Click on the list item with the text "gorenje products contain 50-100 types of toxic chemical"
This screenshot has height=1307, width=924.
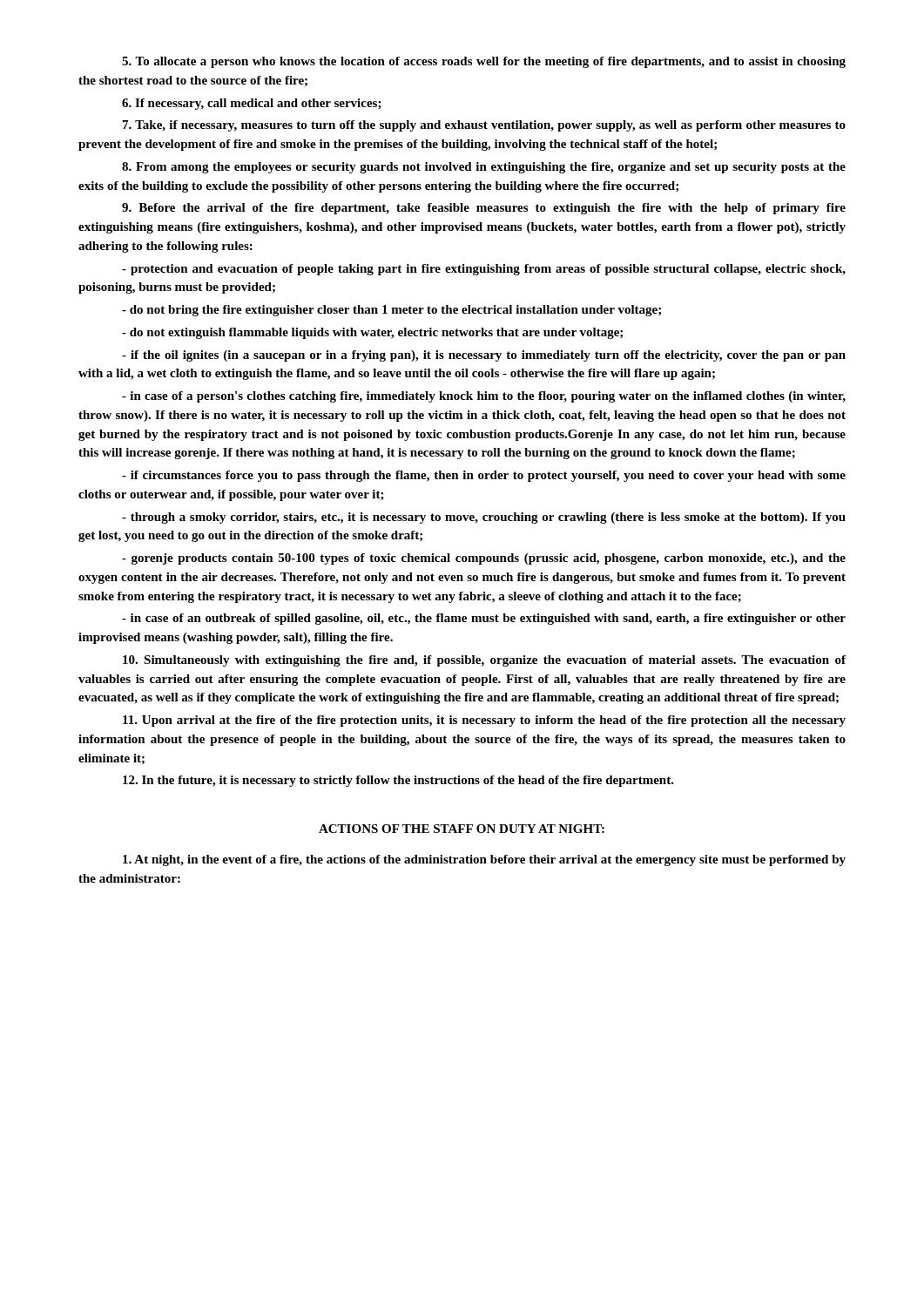pyautogui.click(x=462, y=577)
